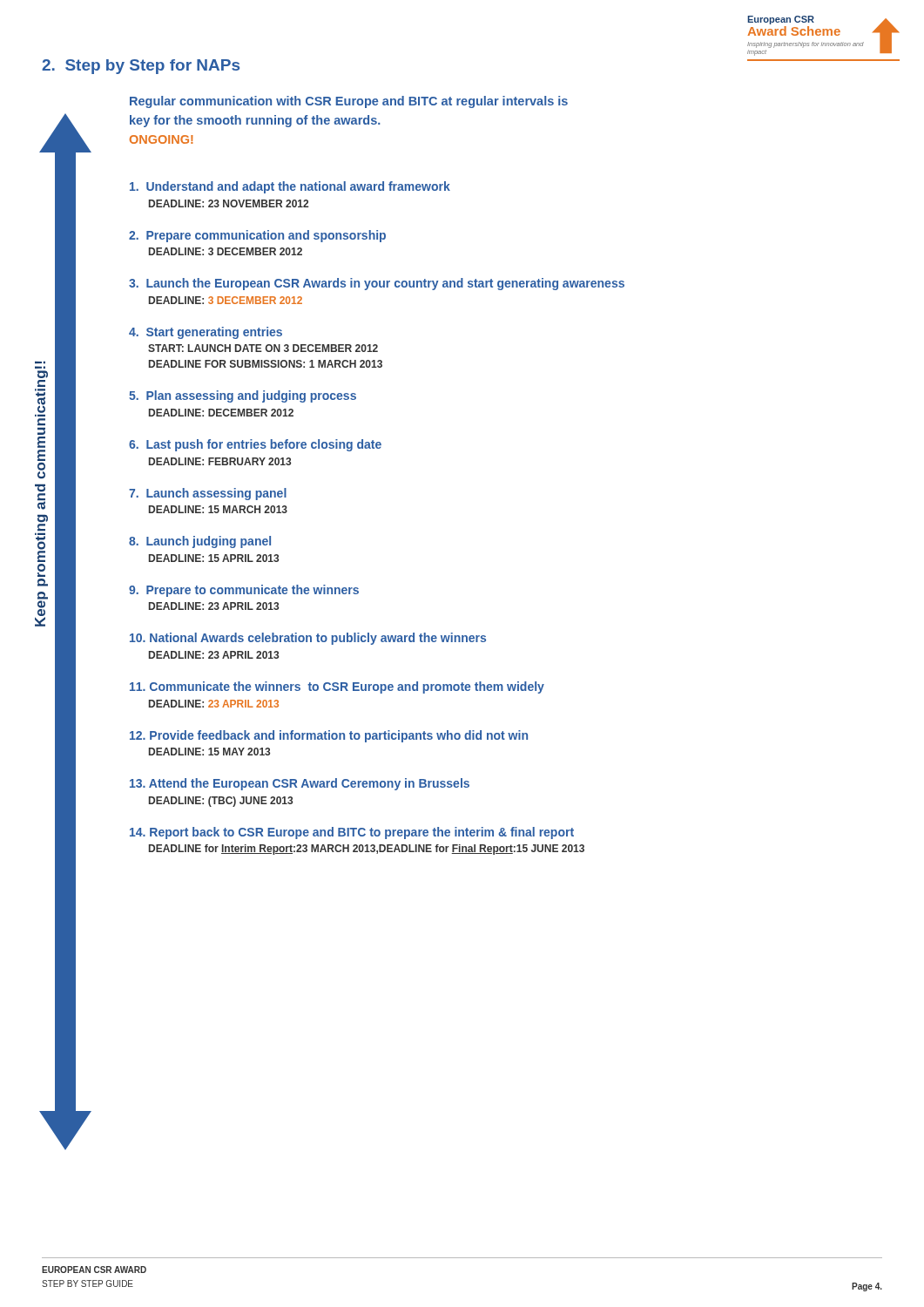
Task: Find the list item that reads "7. Launch assessing panel DEADLINE: 15 MARCH"
Action: (x=208, y=494)
